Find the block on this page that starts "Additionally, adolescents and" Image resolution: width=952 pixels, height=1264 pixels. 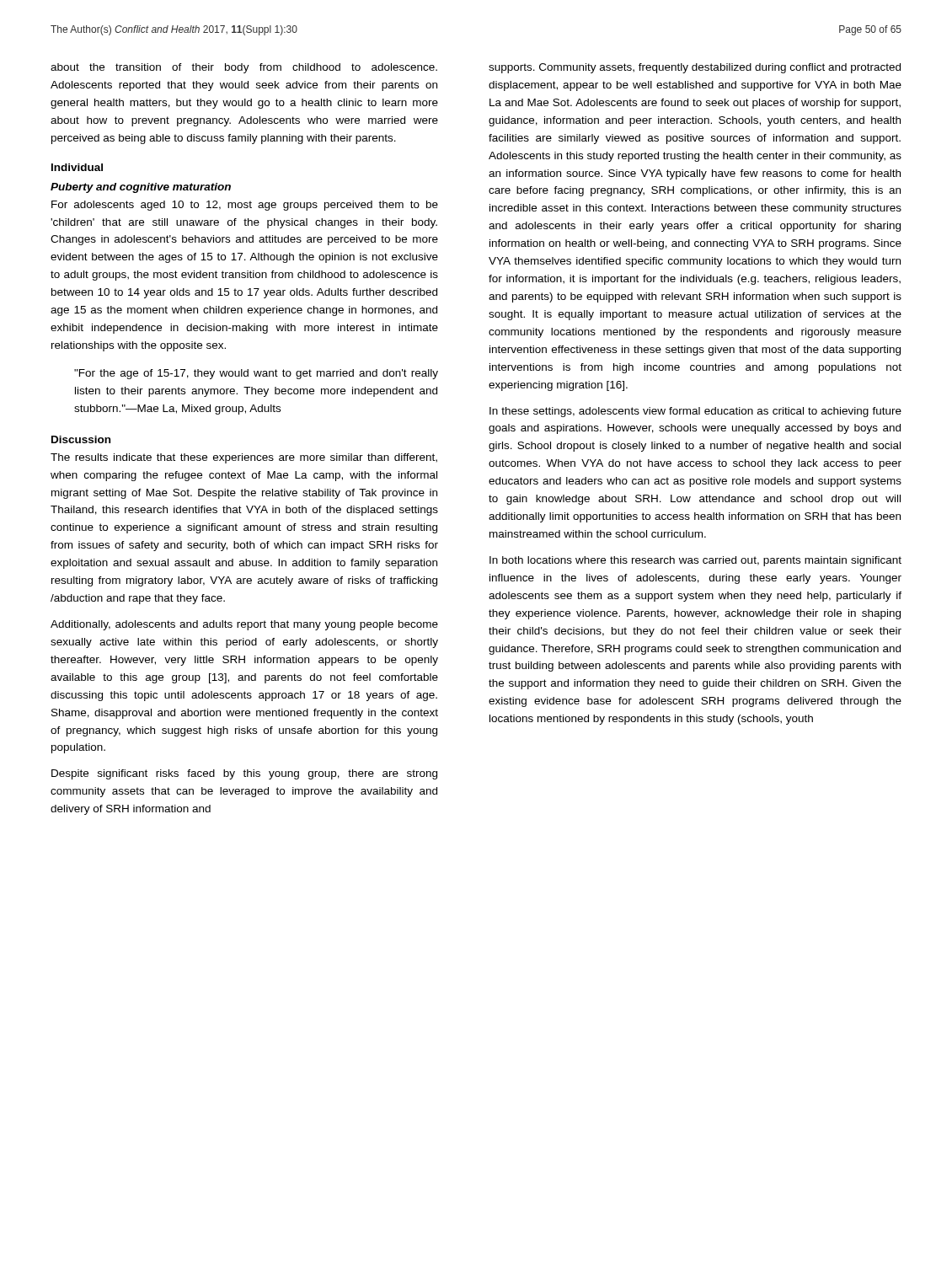coord(244,686)
